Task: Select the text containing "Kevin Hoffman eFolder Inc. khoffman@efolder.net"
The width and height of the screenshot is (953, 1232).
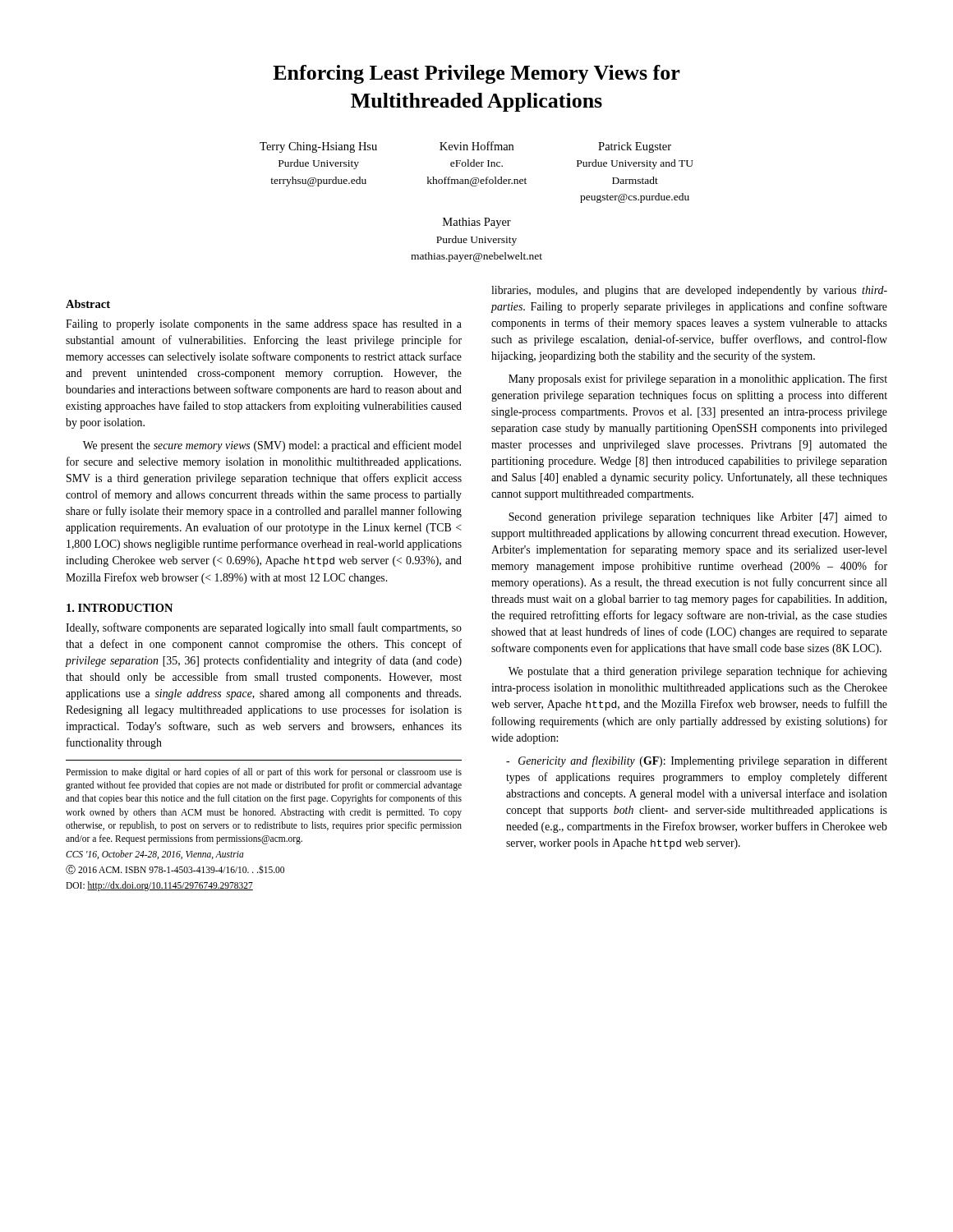Action: pyautogui.click(x=477, y=163)
